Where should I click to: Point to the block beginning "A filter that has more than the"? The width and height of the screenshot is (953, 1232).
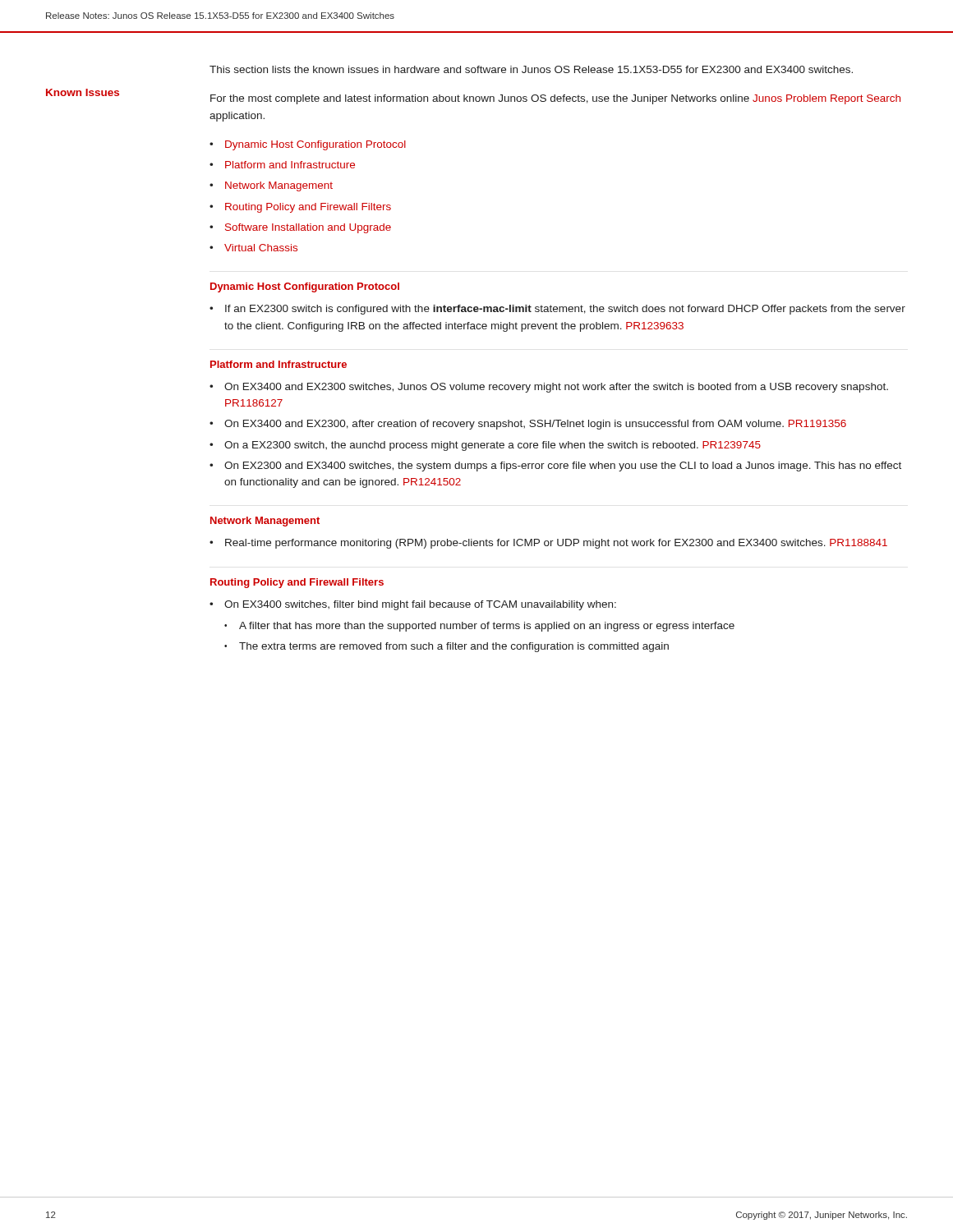[487, 625]
